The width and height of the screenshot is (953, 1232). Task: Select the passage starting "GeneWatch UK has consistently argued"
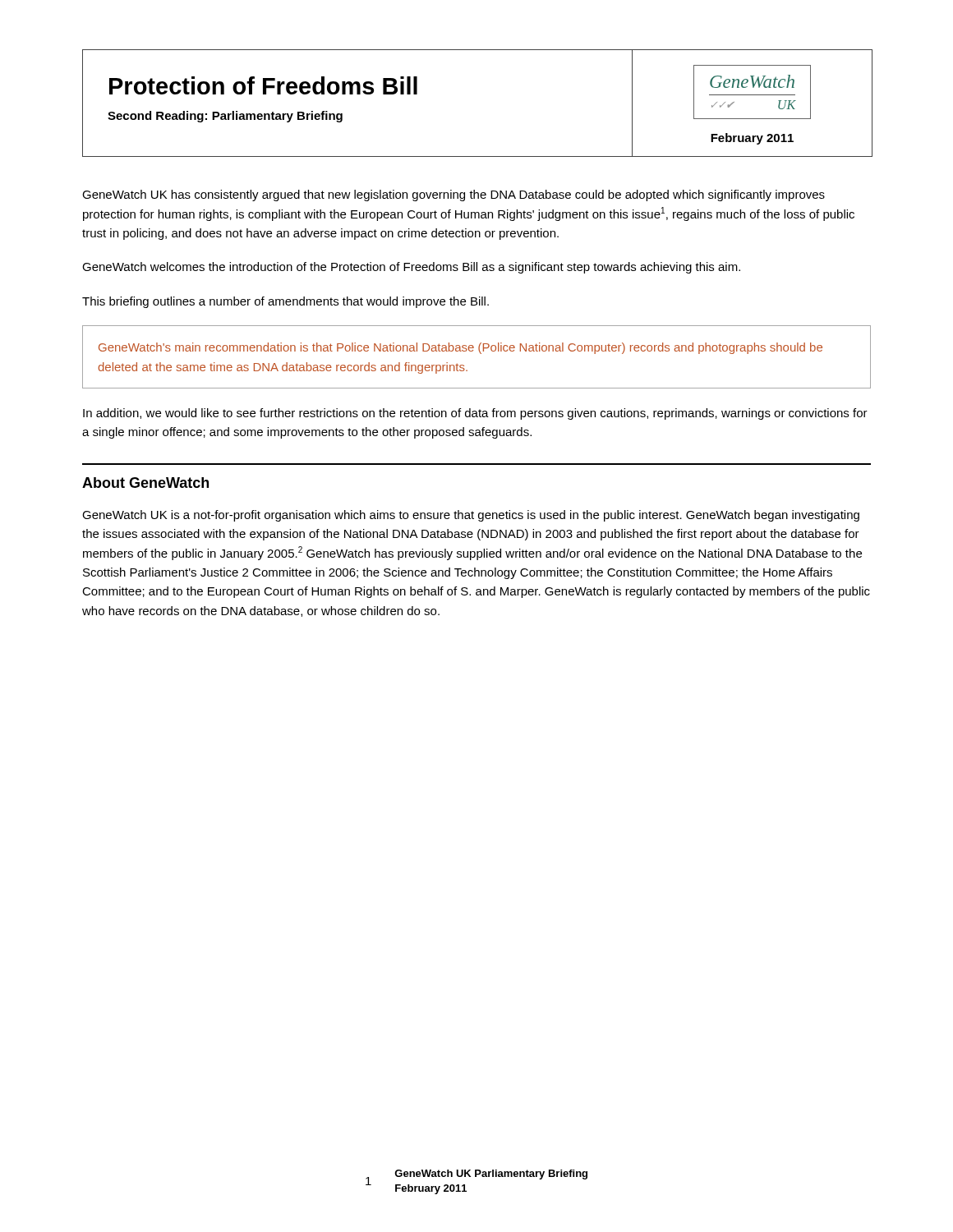tap(469, 214)
